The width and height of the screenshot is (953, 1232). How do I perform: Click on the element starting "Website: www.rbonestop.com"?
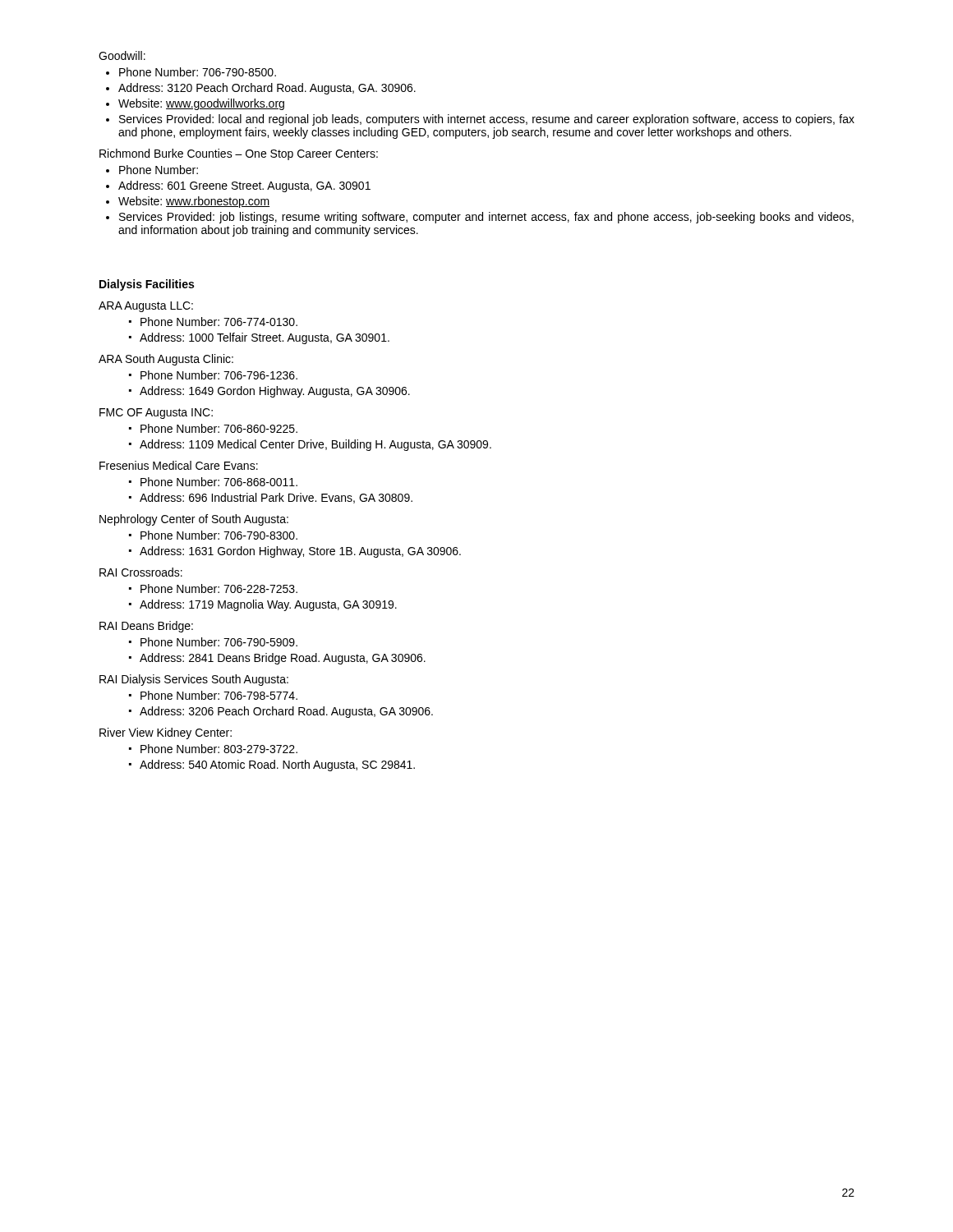tap(194, 201)
